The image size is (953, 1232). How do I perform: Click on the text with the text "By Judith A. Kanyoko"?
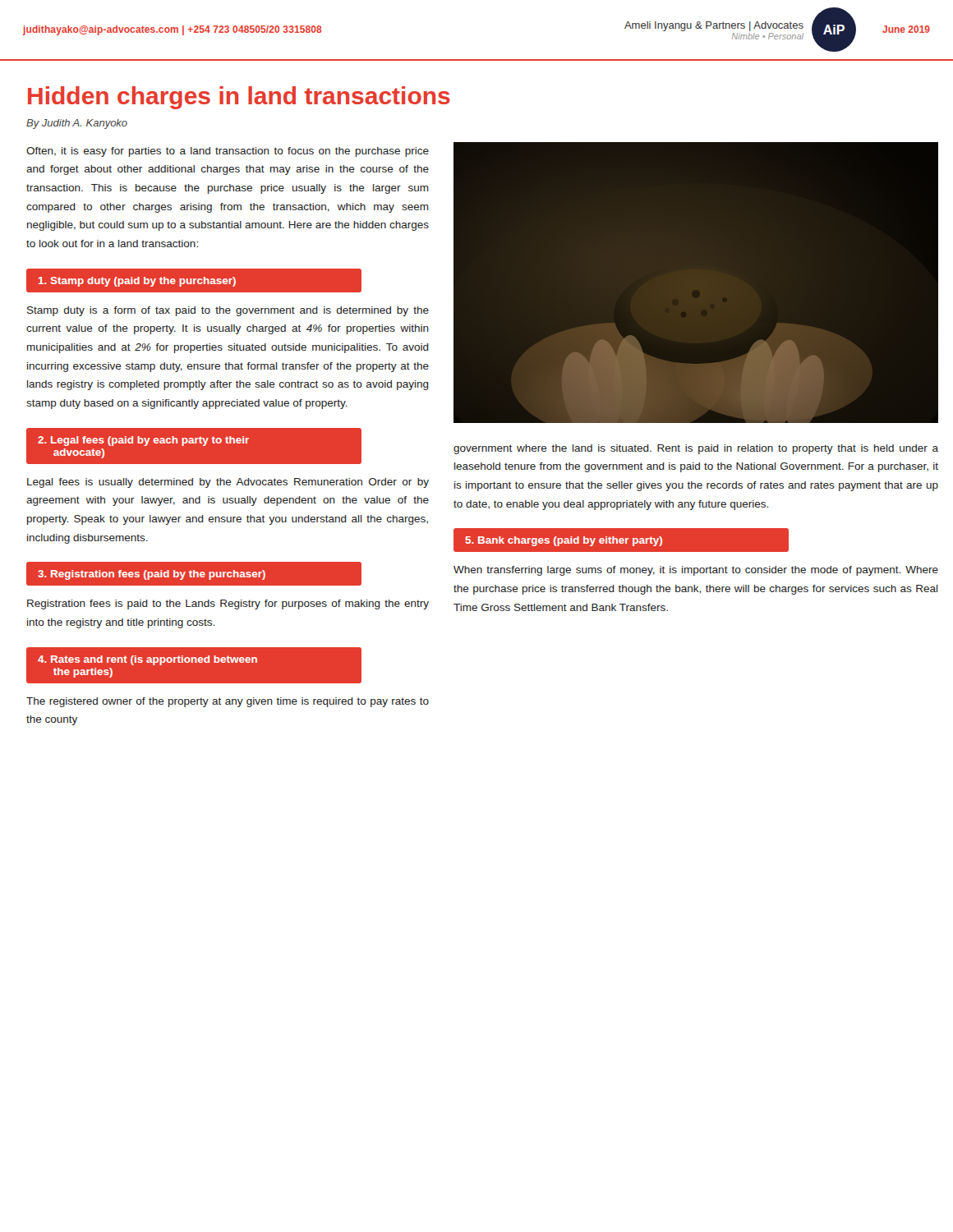[x=77, y=122]
